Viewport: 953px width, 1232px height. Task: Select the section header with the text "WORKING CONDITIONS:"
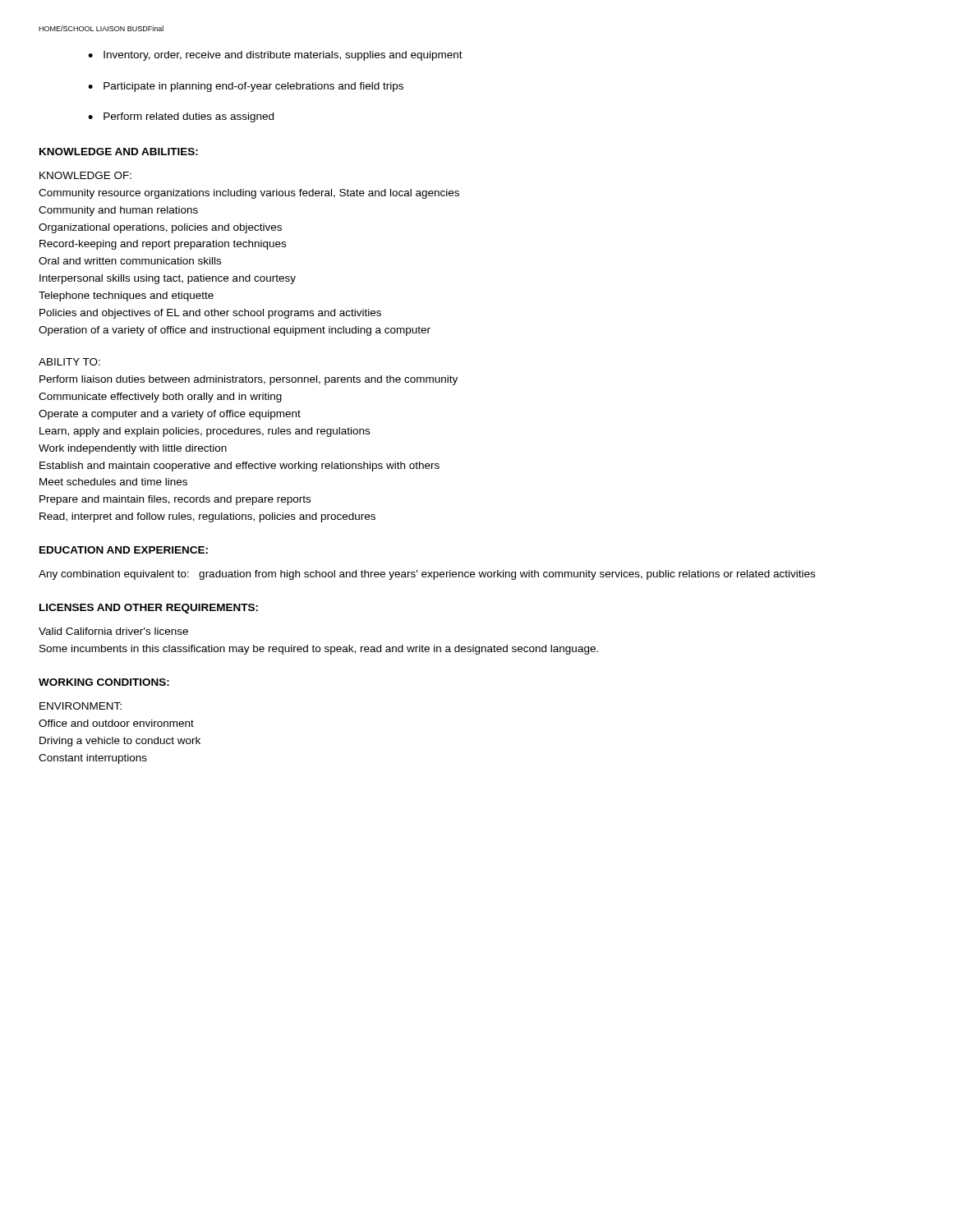pos(104,682)
